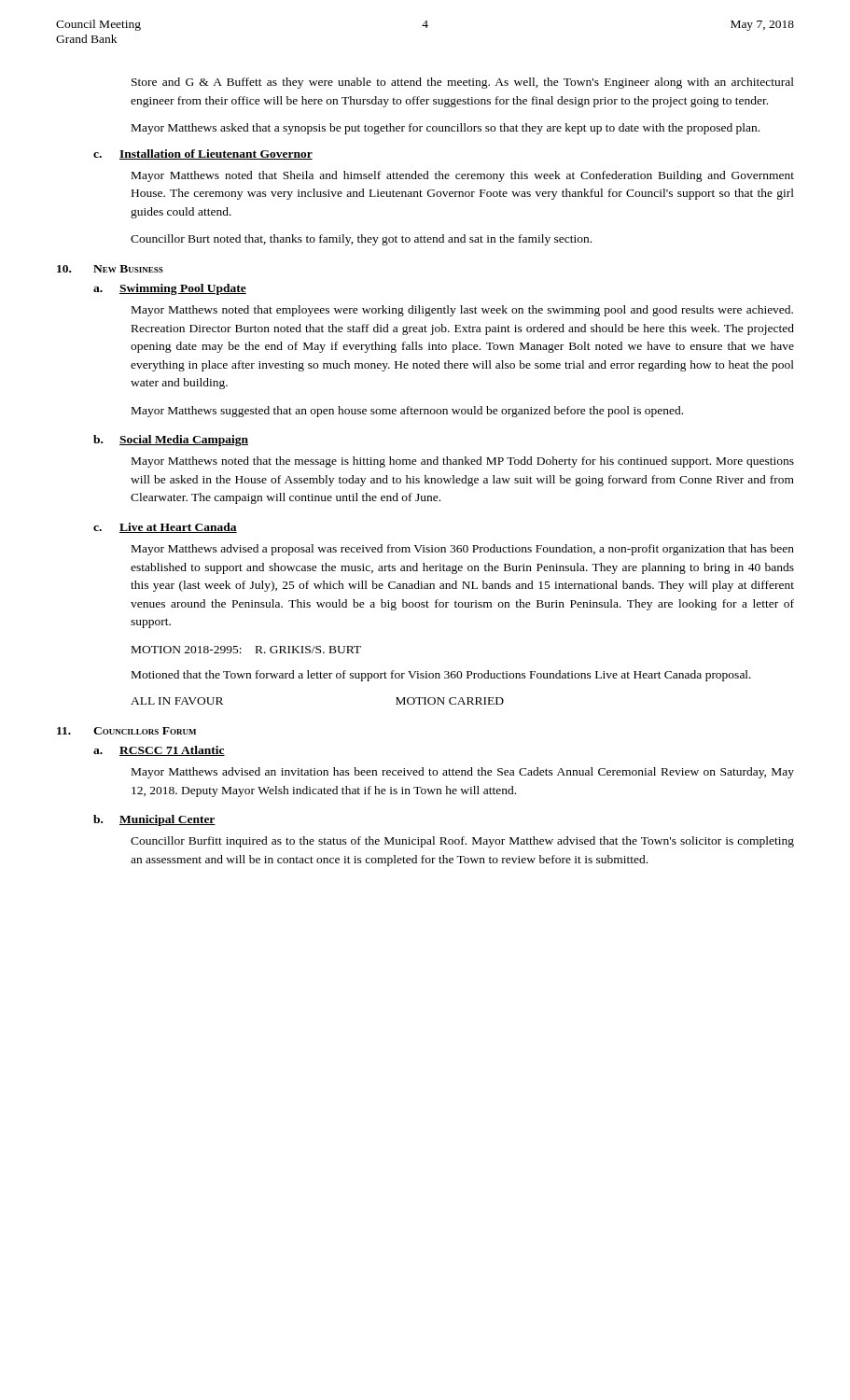Navigate to the text starting "b. Municipal Center"
This screenshot has width=850, height=1400.
pyautogui.click(x=154, y=820)
